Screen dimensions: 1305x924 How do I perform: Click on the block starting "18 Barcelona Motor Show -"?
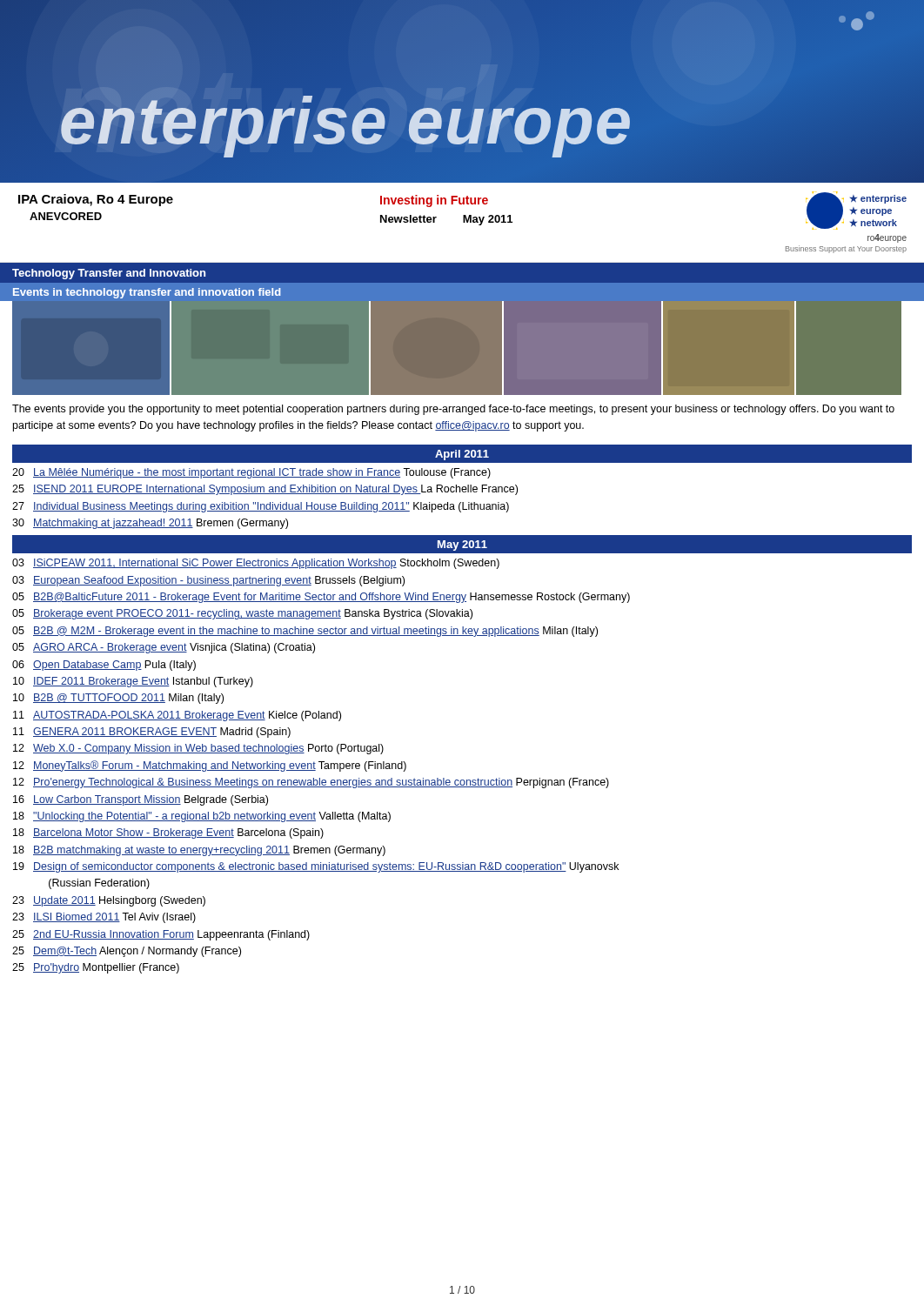[x=168, y=833]
